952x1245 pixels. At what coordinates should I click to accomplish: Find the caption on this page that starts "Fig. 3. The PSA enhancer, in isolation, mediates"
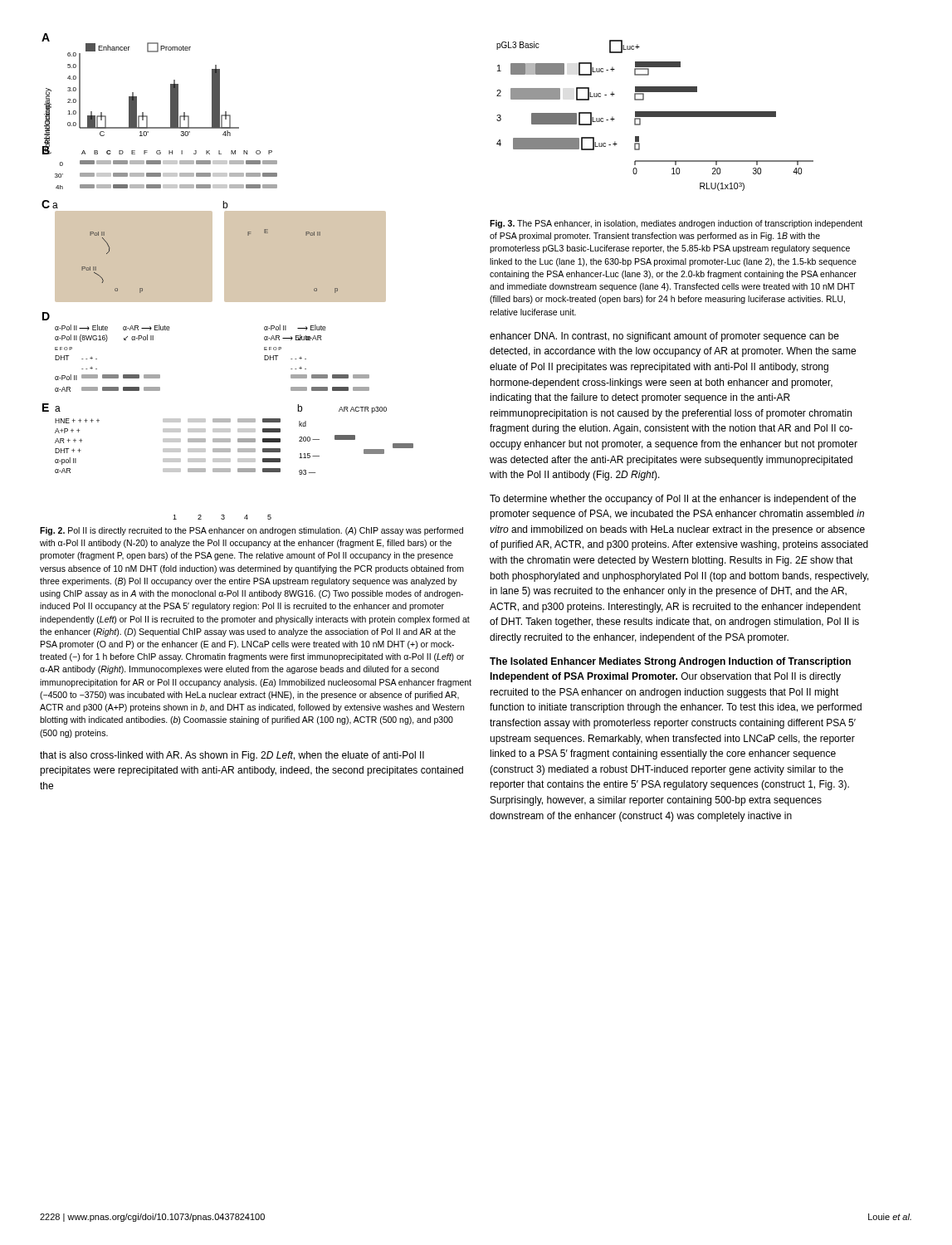pyautogui.click(x=676, y=267)
